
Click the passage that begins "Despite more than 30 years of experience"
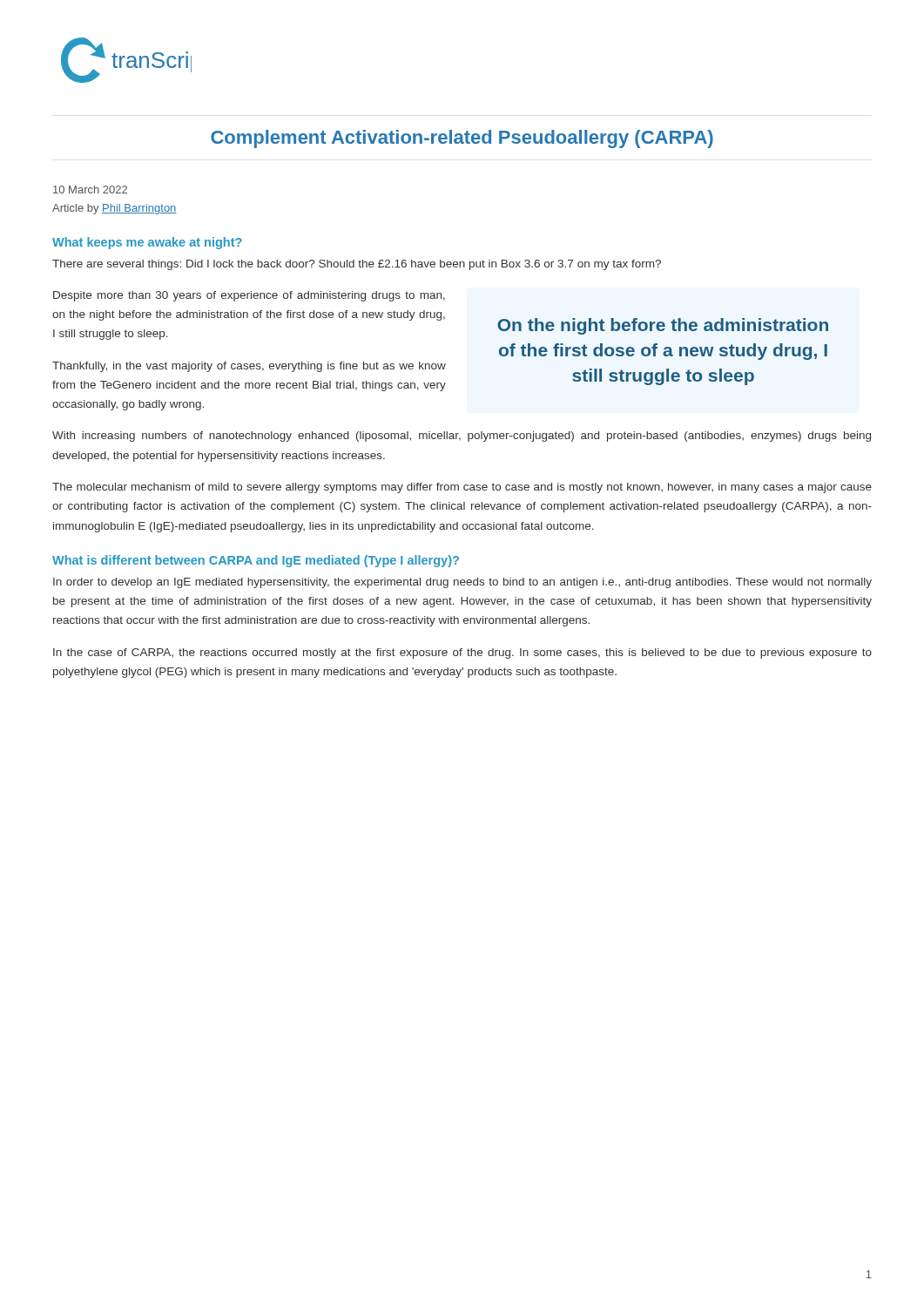point(249,314)
